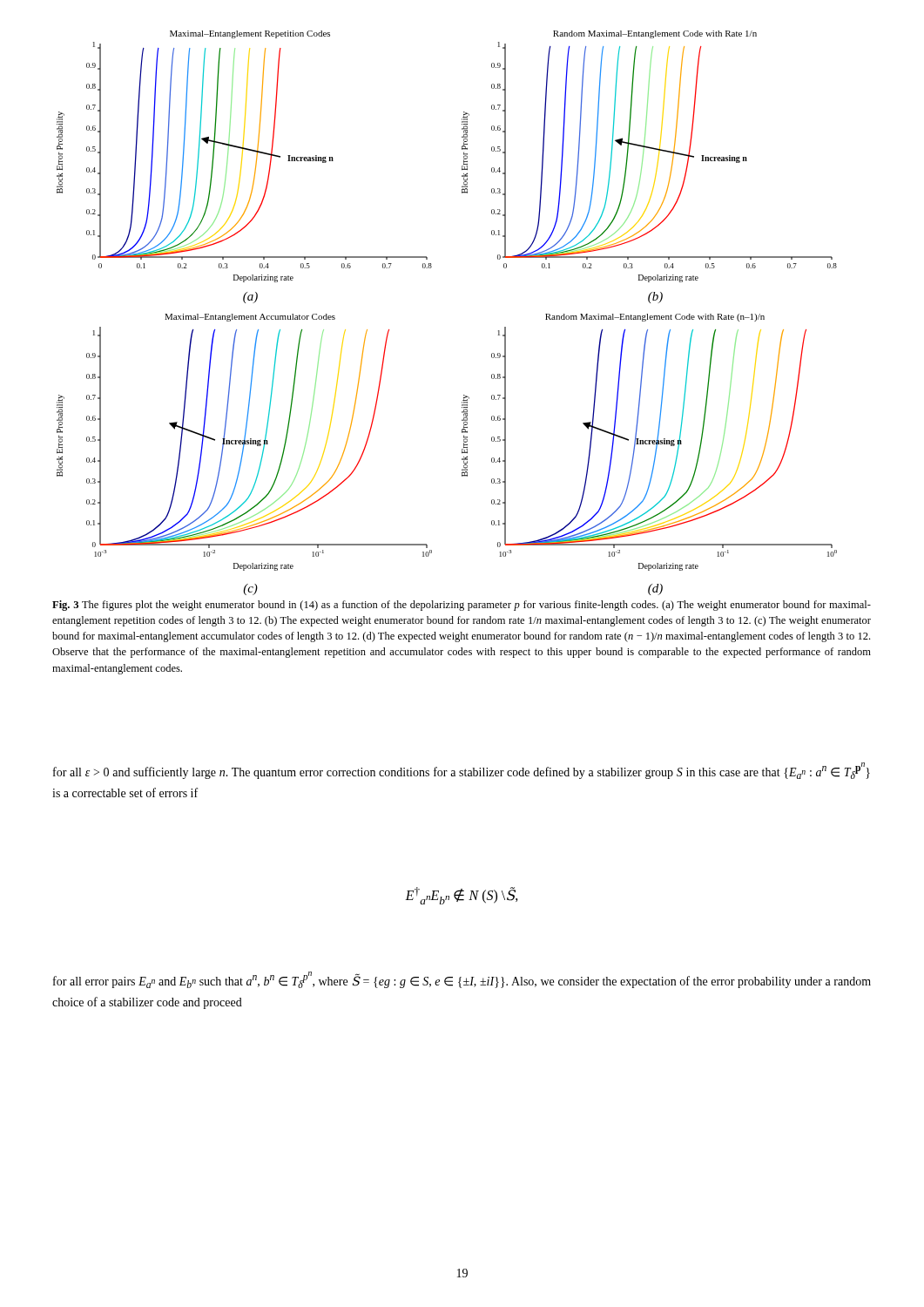Locate the block of text that opens with "for all ε >"
Viewport: 924px width, 1307px height.
(x=462, y=779)
